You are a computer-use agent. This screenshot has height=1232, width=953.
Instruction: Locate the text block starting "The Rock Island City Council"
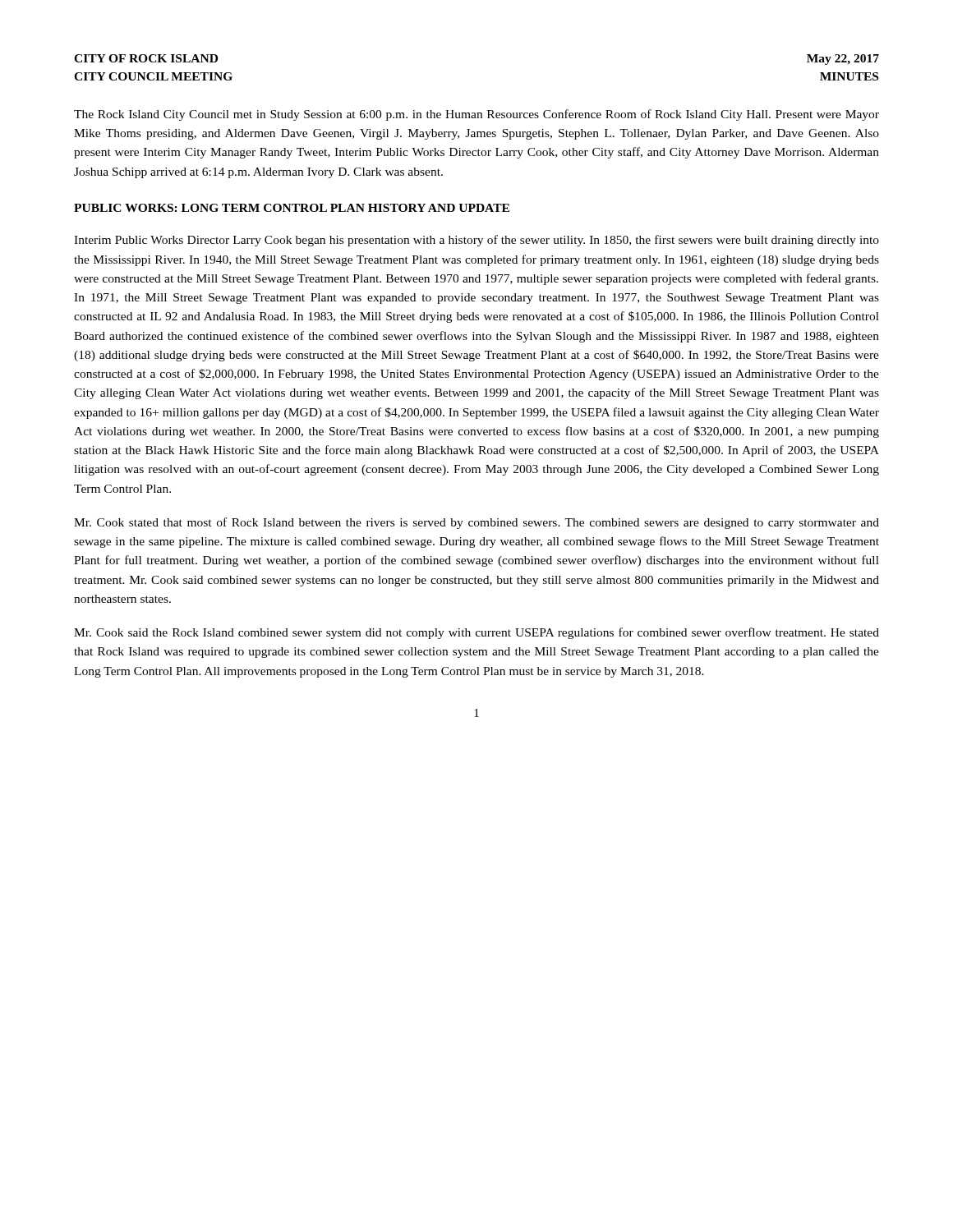[x=476, y=142]
